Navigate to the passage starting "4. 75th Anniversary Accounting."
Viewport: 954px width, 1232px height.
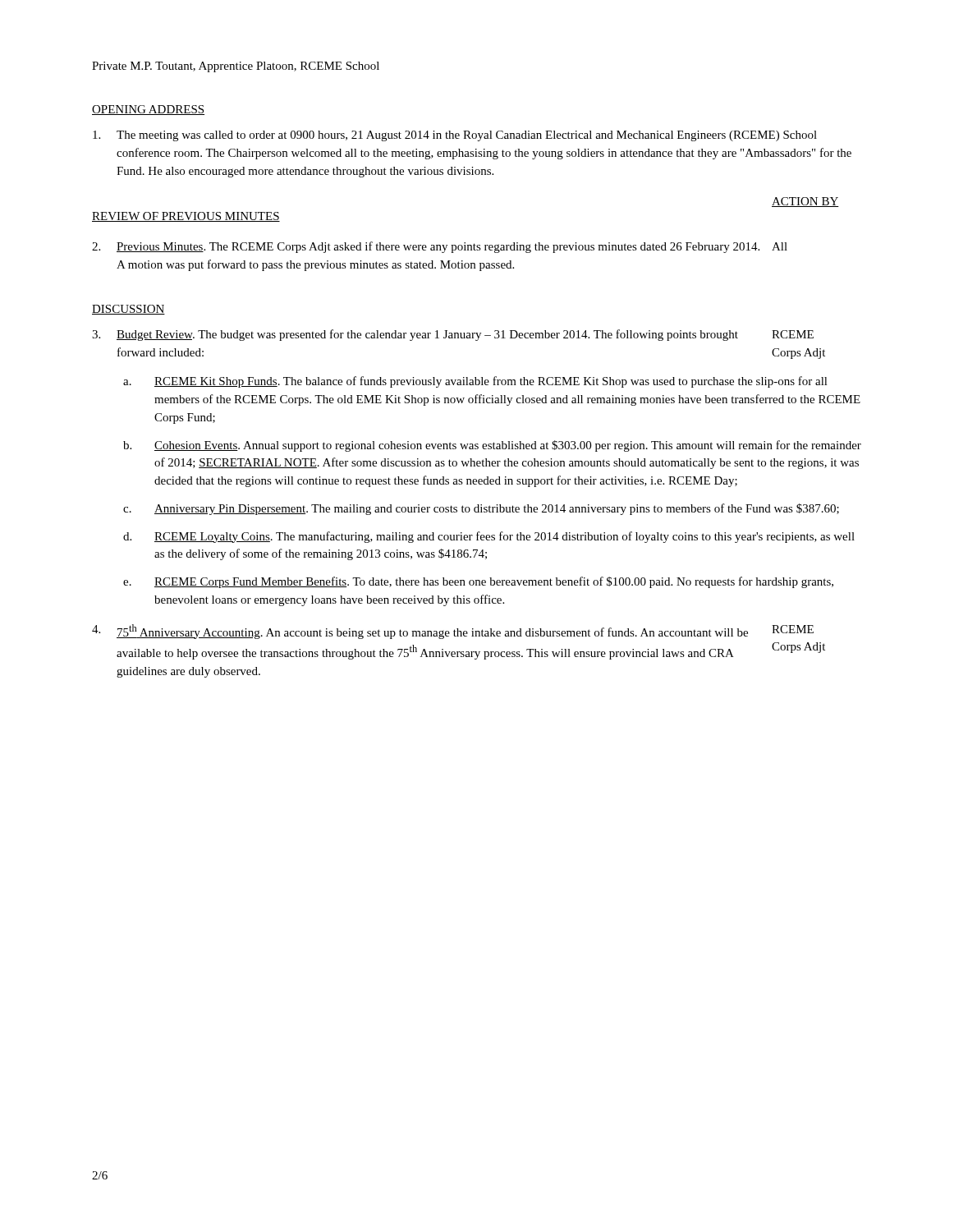click(429, 651)
